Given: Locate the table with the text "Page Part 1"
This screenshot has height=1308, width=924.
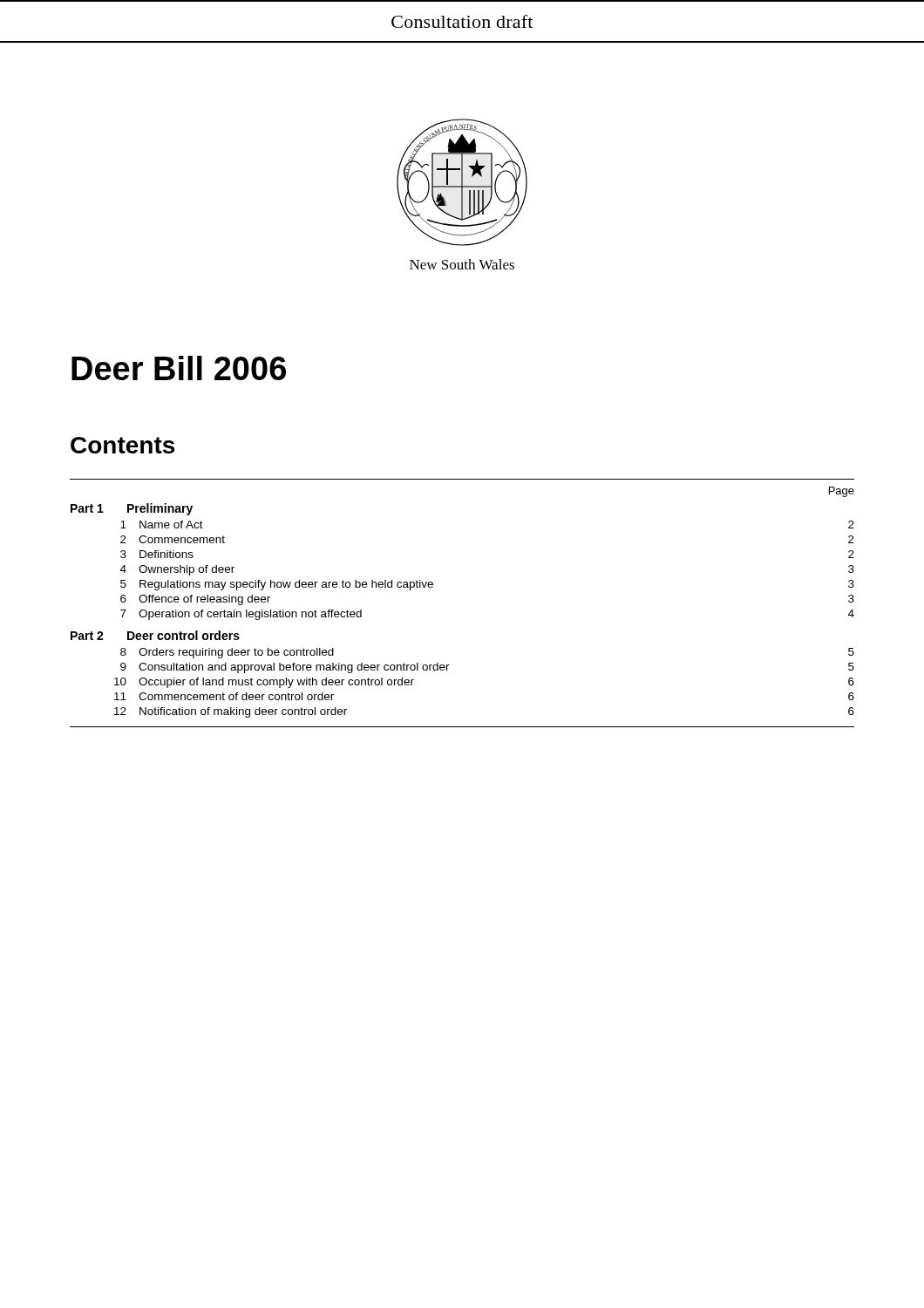Looking at the screenshot, I should (462, 603).
